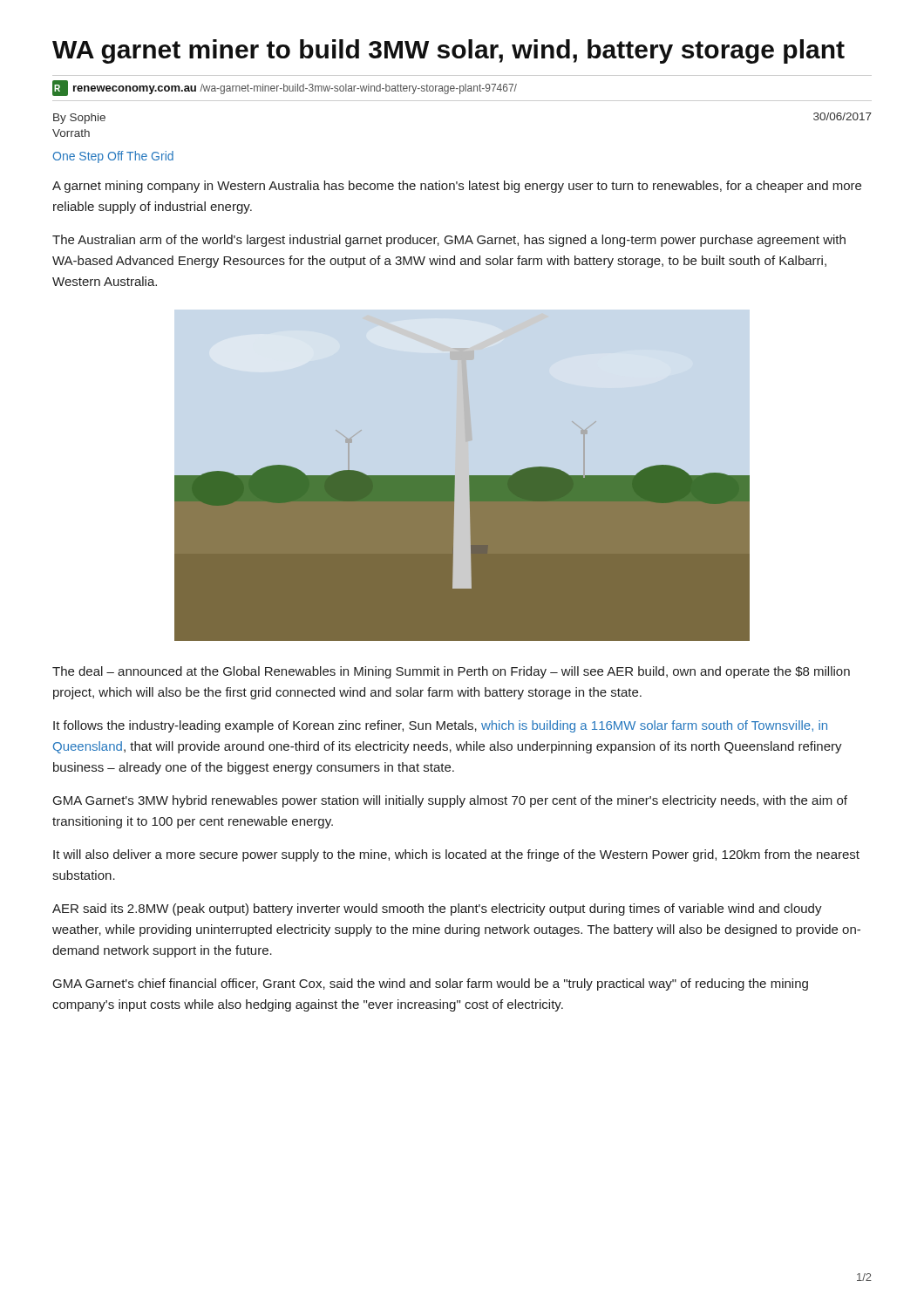Viewport: 924px width, 1308px height.
Task: Locate the block starting "AER said its"
Action: click(457, 929)
